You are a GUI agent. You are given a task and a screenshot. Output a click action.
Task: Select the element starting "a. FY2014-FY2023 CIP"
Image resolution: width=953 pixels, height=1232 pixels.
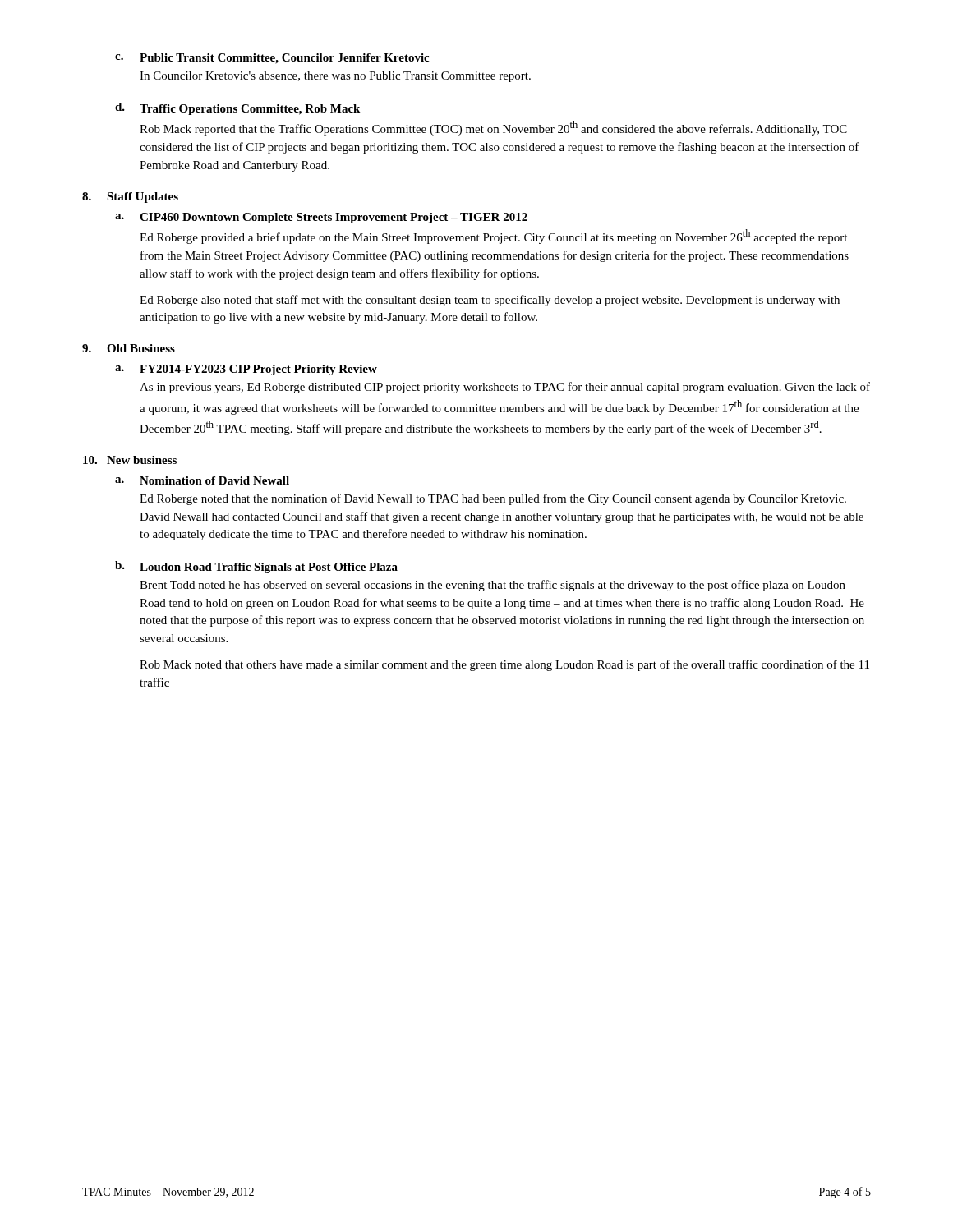point(493,400)
